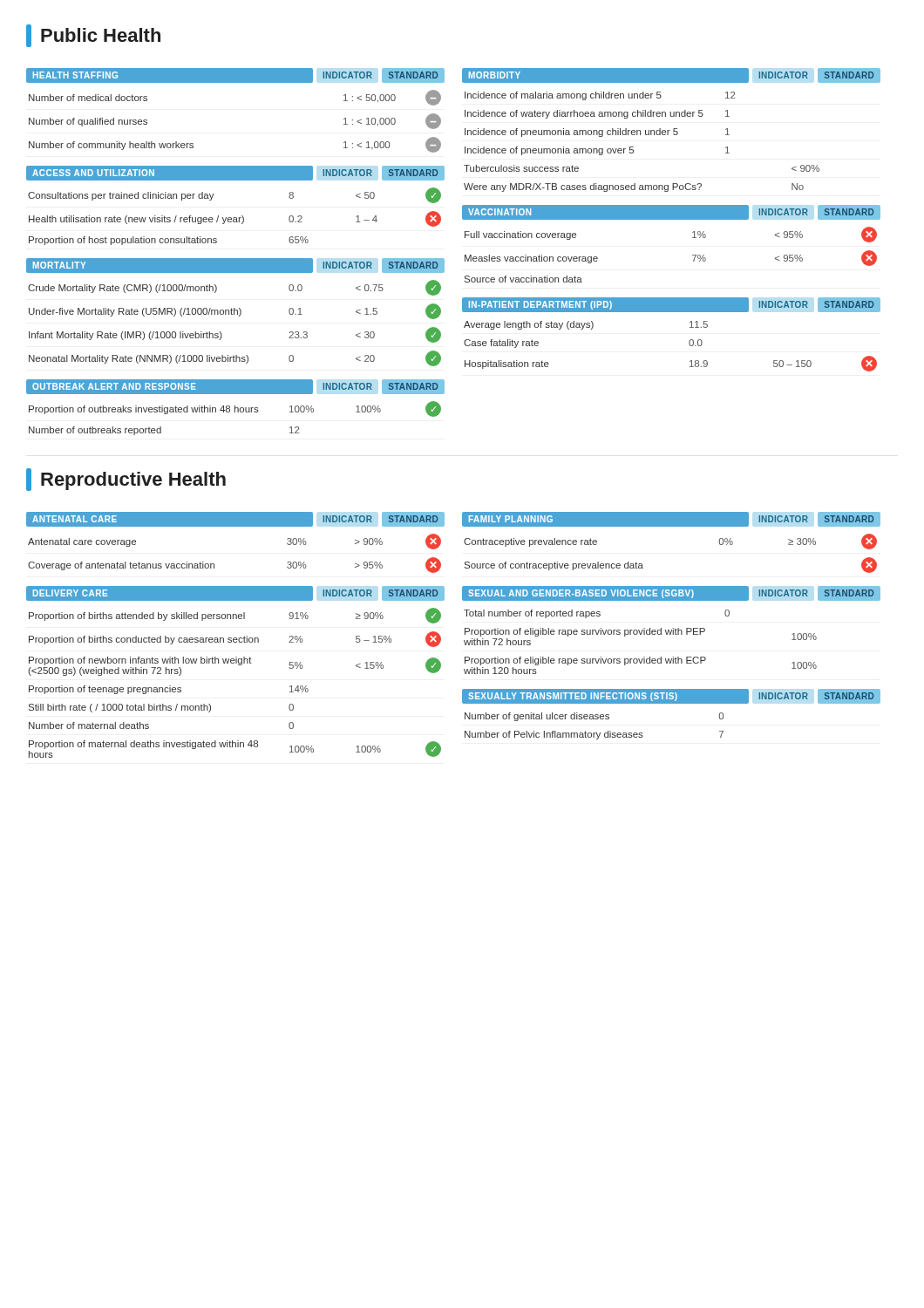Locate the table with the text "Full vaccination coverage"
Image resolution: width=924 pixels, height=1308 pixels.
(x=671, y=256)
